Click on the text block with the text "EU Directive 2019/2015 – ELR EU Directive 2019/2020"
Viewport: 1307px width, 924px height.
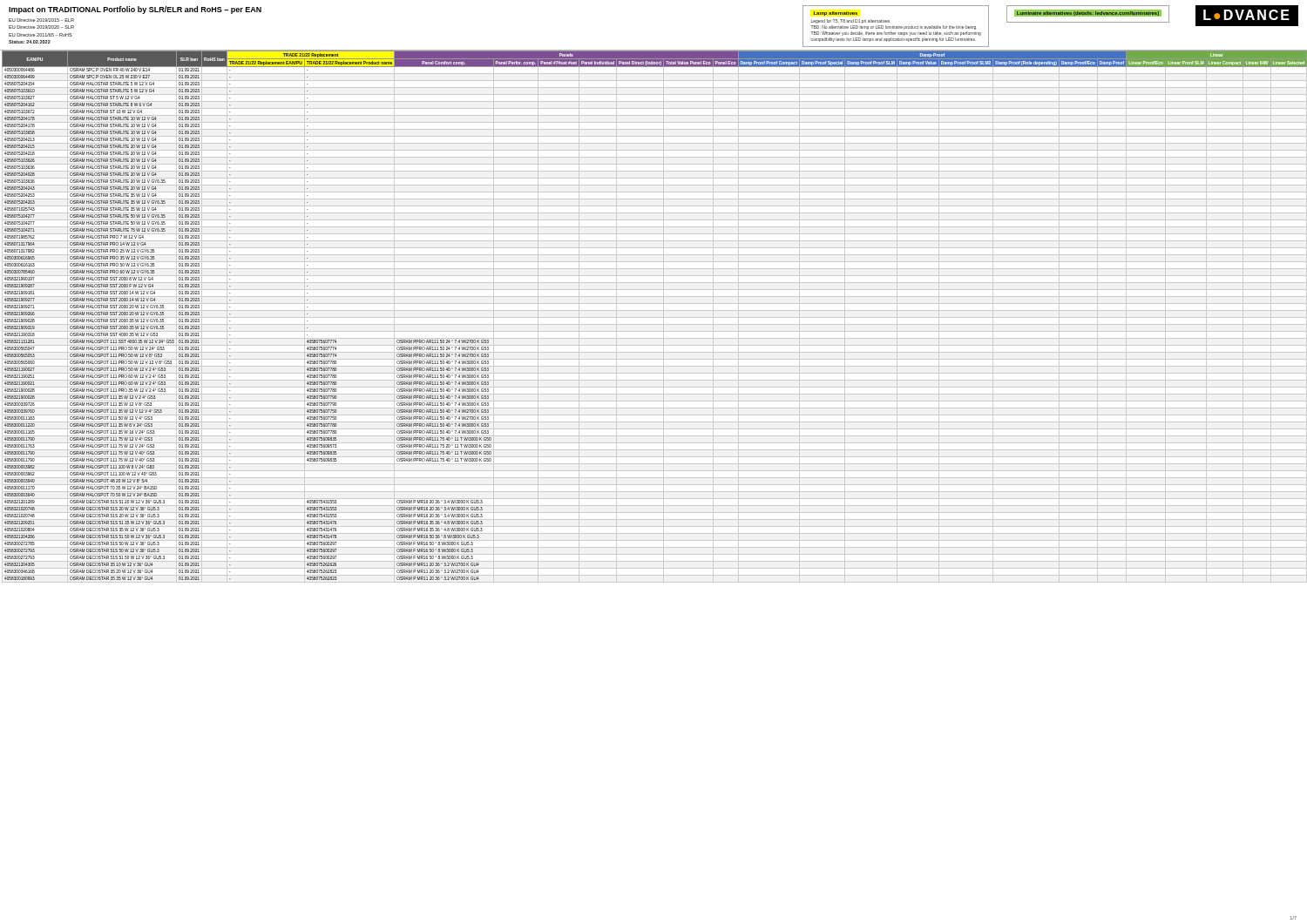41,31
